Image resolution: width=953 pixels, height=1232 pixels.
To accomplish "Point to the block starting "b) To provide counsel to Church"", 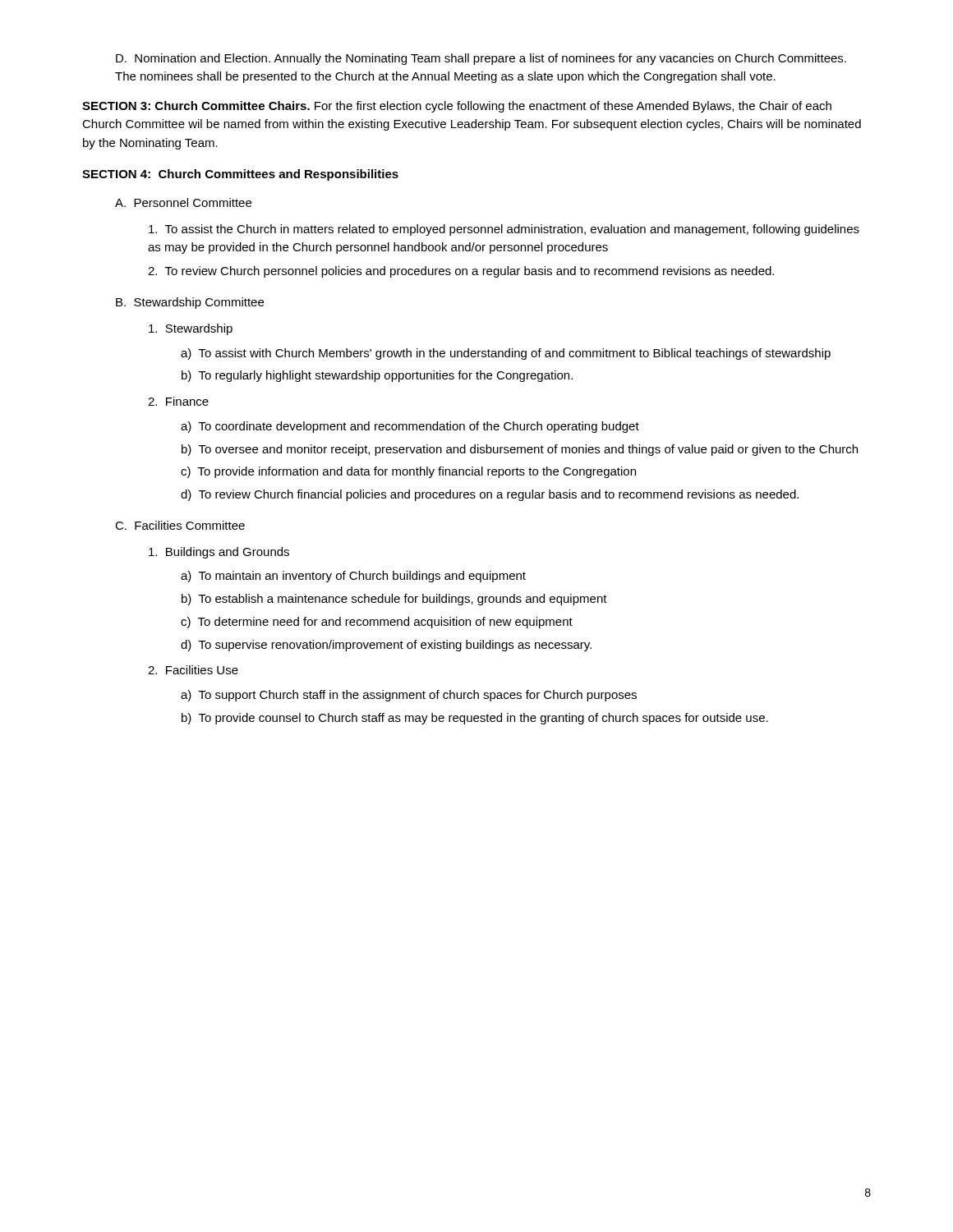I will [x=475, y=717].
